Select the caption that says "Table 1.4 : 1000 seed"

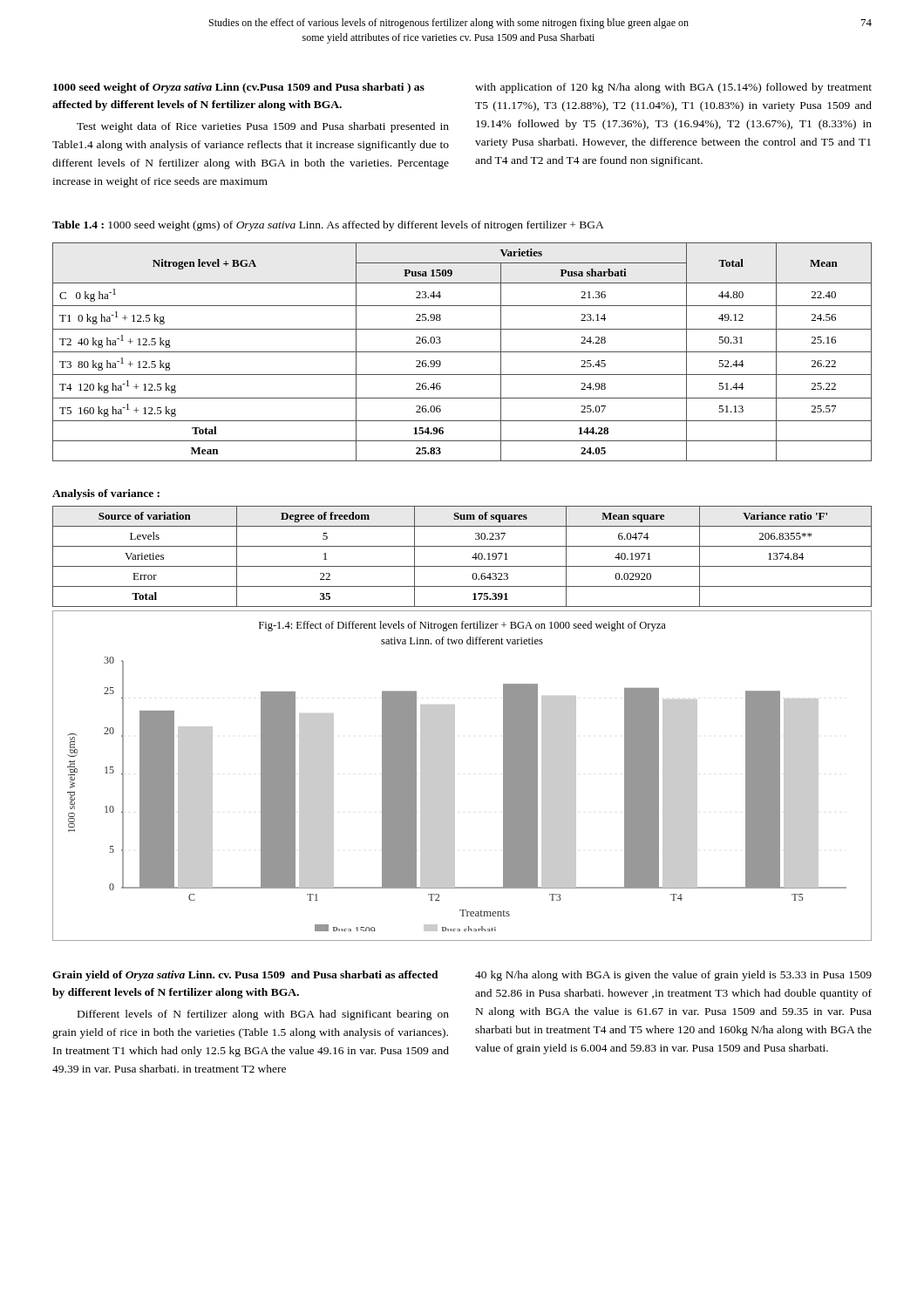click(x=328, y=225)
